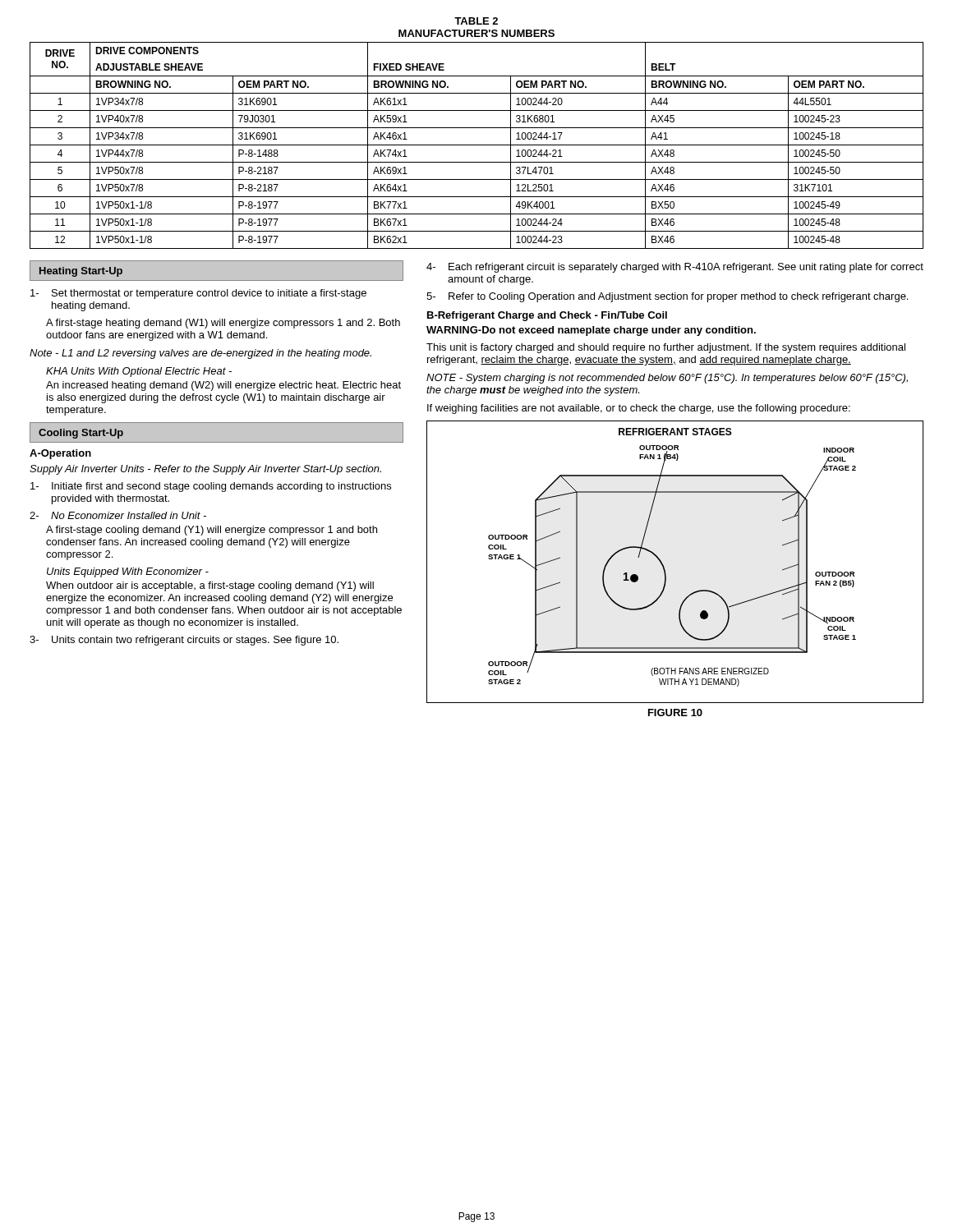This screenshot has height=1232, width=953.
Task: Click the passage that begins "4- Each refrigerant"
Action: 675,273
